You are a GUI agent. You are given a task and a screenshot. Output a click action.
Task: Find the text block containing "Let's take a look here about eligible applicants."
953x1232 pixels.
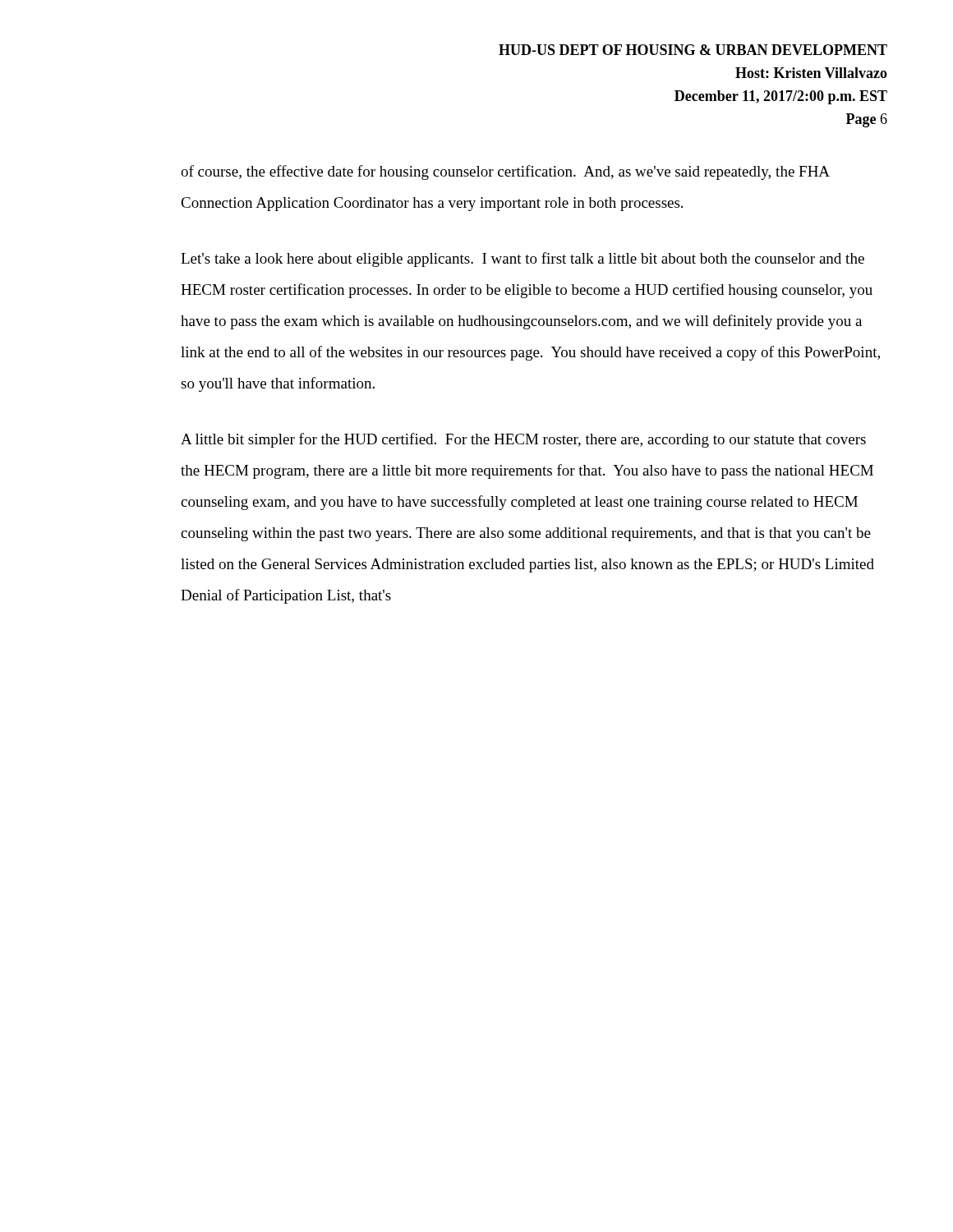531,320
